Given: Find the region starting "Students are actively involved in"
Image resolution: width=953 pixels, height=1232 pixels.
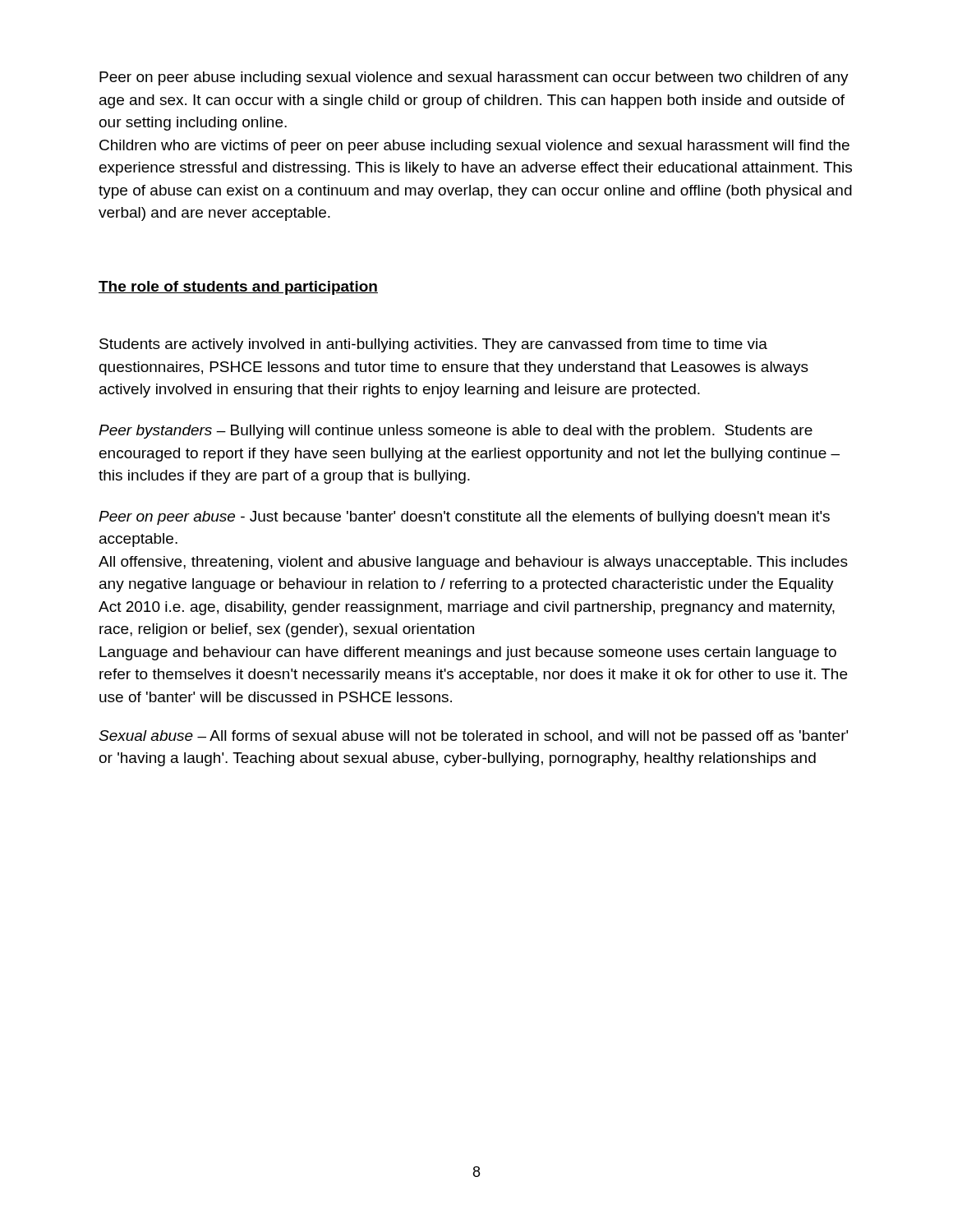Looking at the screenshot, I should tap(476, 367).
